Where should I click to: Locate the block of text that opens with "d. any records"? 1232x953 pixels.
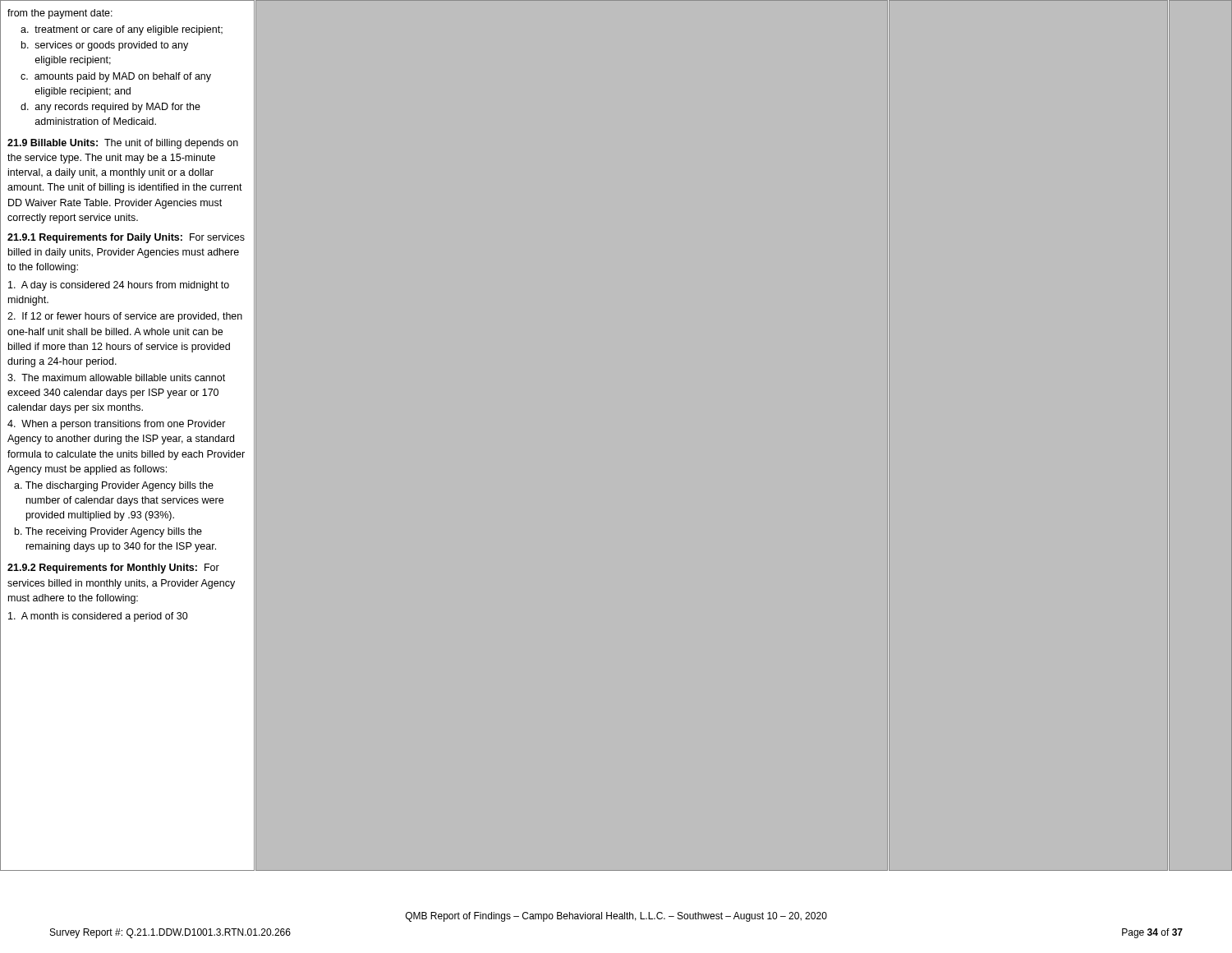point(110,114)
